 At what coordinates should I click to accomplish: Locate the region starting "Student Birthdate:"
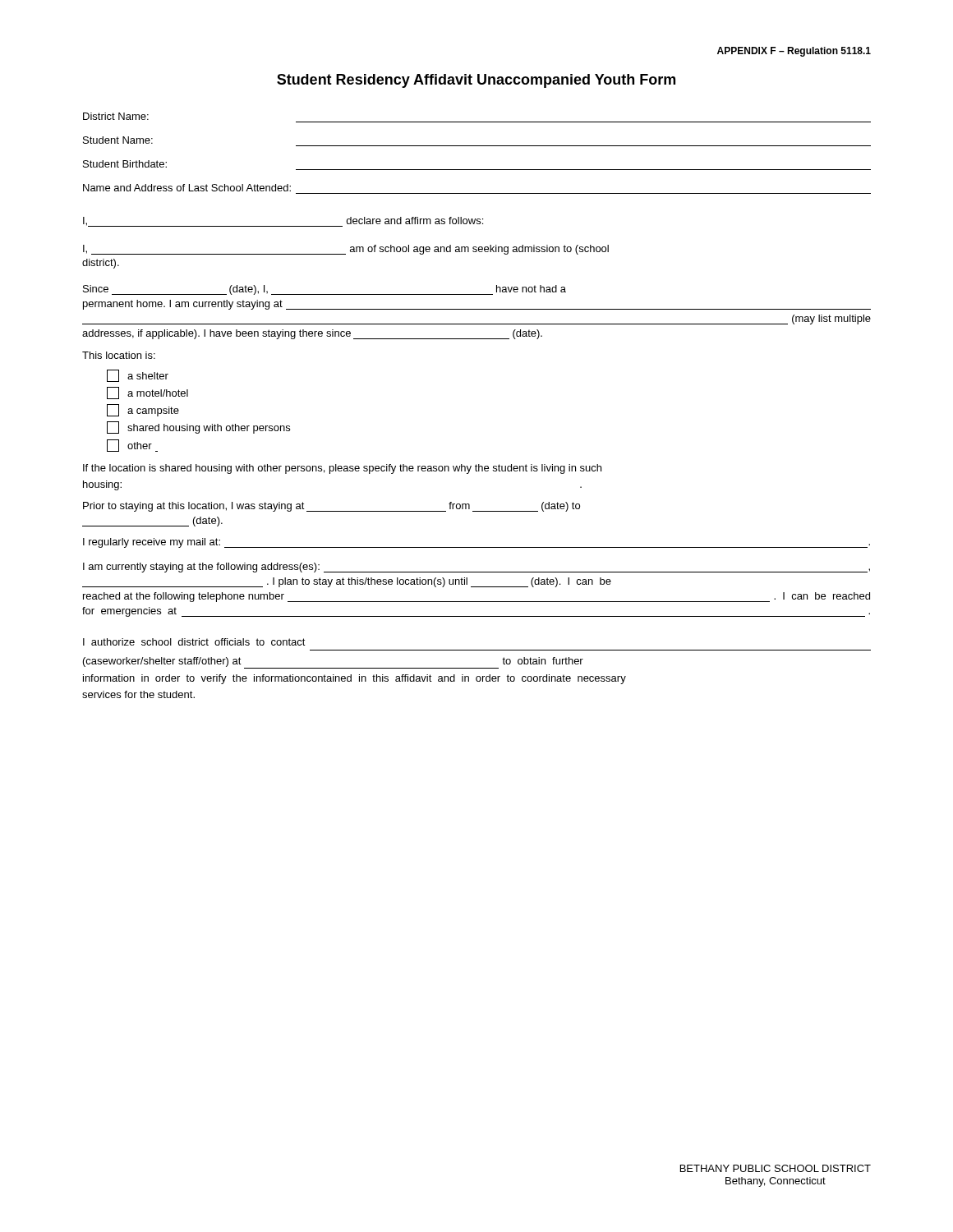coord(476,162)
